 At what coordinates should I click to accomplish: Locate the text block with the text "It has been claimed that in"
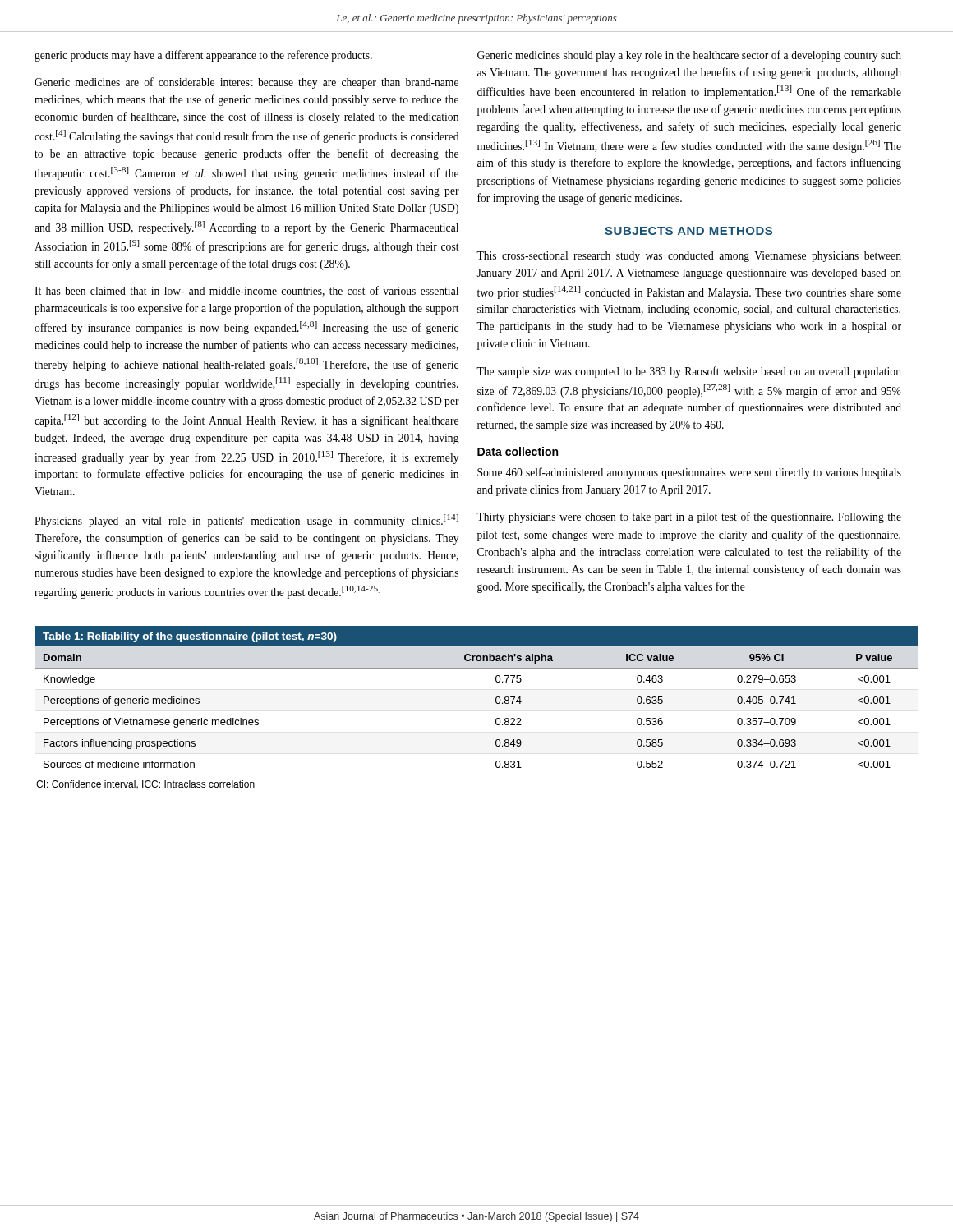pos(247,391)
